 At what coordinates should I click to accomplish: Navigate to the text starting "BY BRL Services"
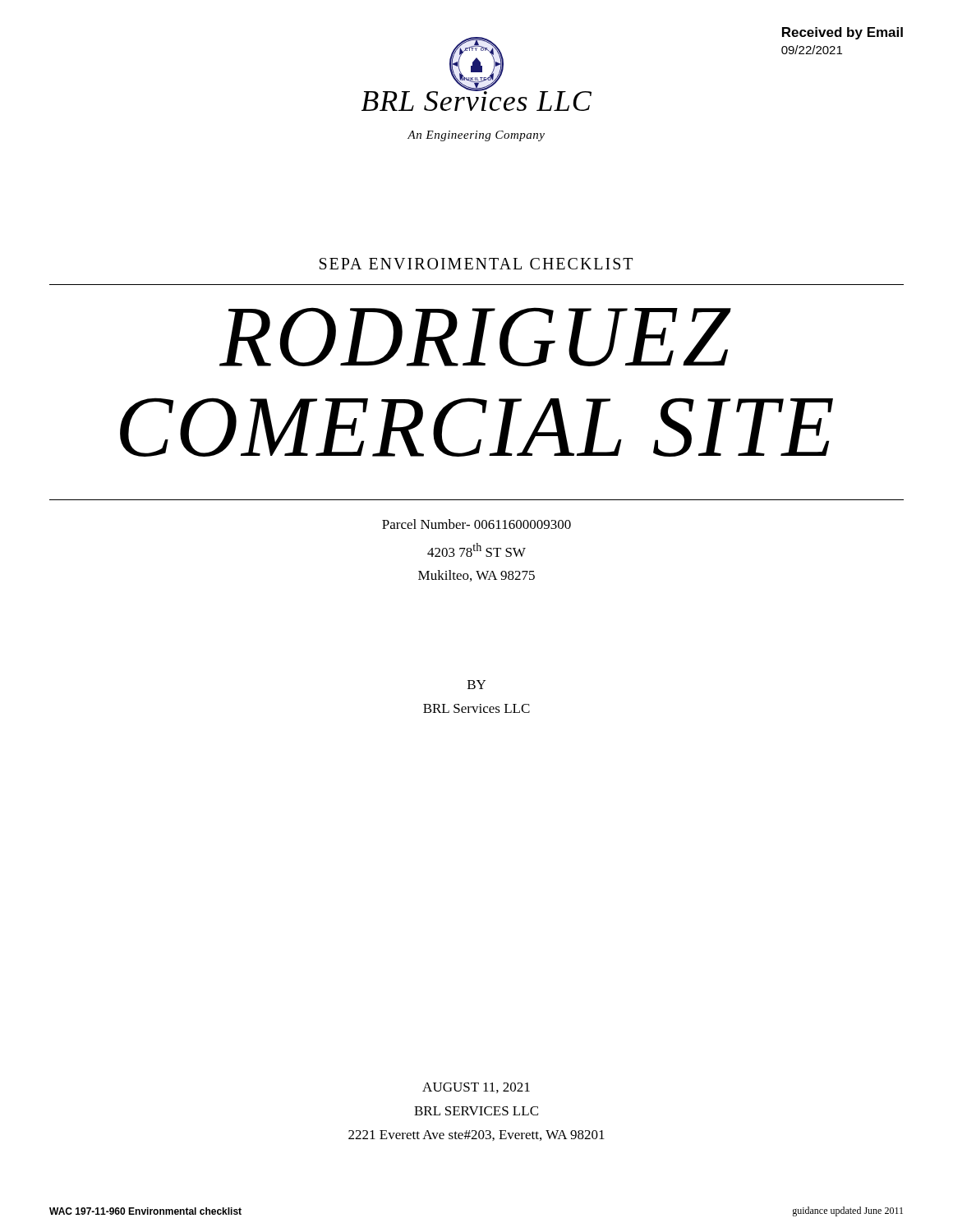coord(476,697)
